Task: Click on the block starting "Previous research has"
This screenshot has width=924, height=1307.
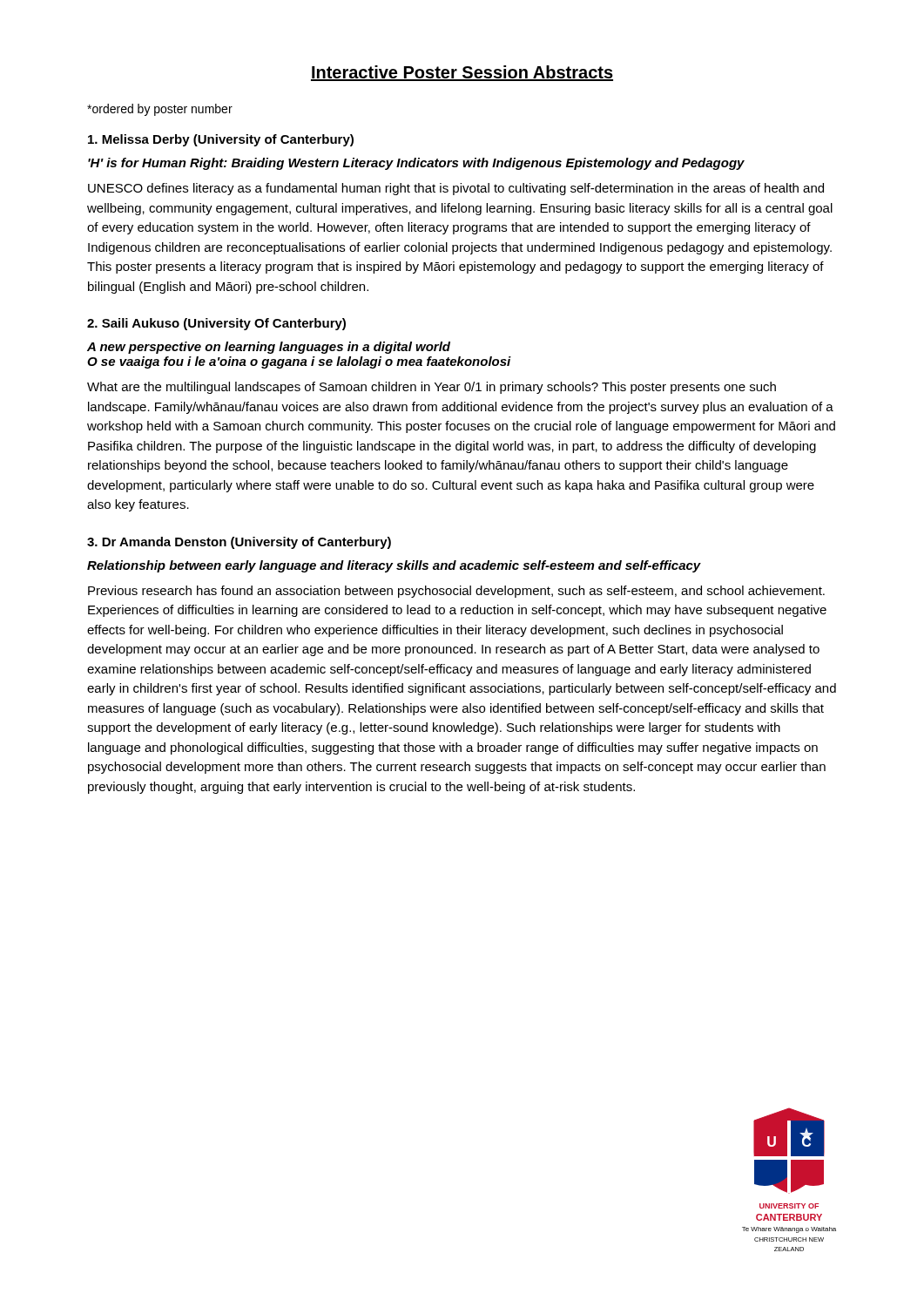Action: (462, 688)
